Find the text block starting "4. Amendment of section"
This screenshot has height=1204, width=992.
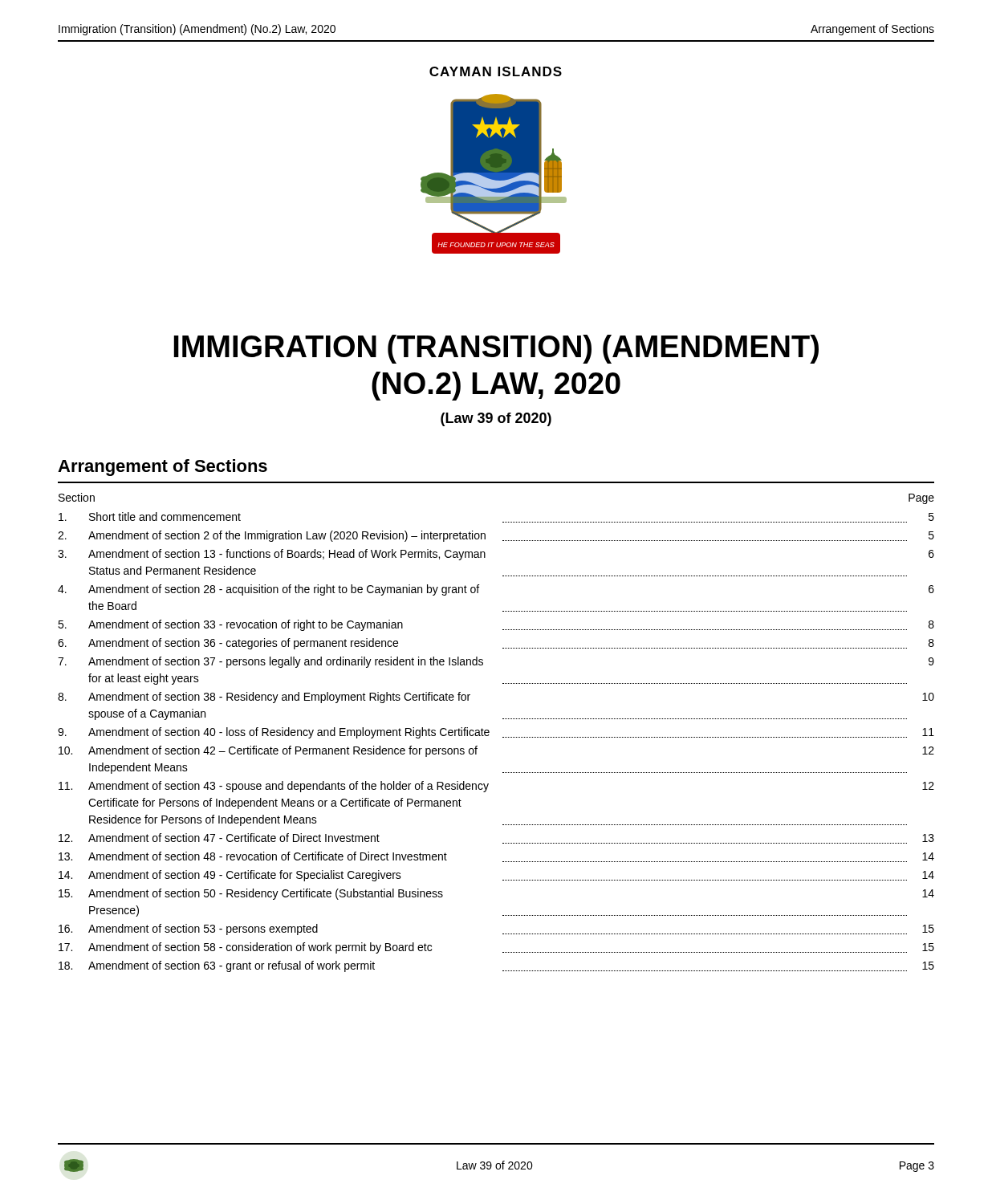point(287,590)
